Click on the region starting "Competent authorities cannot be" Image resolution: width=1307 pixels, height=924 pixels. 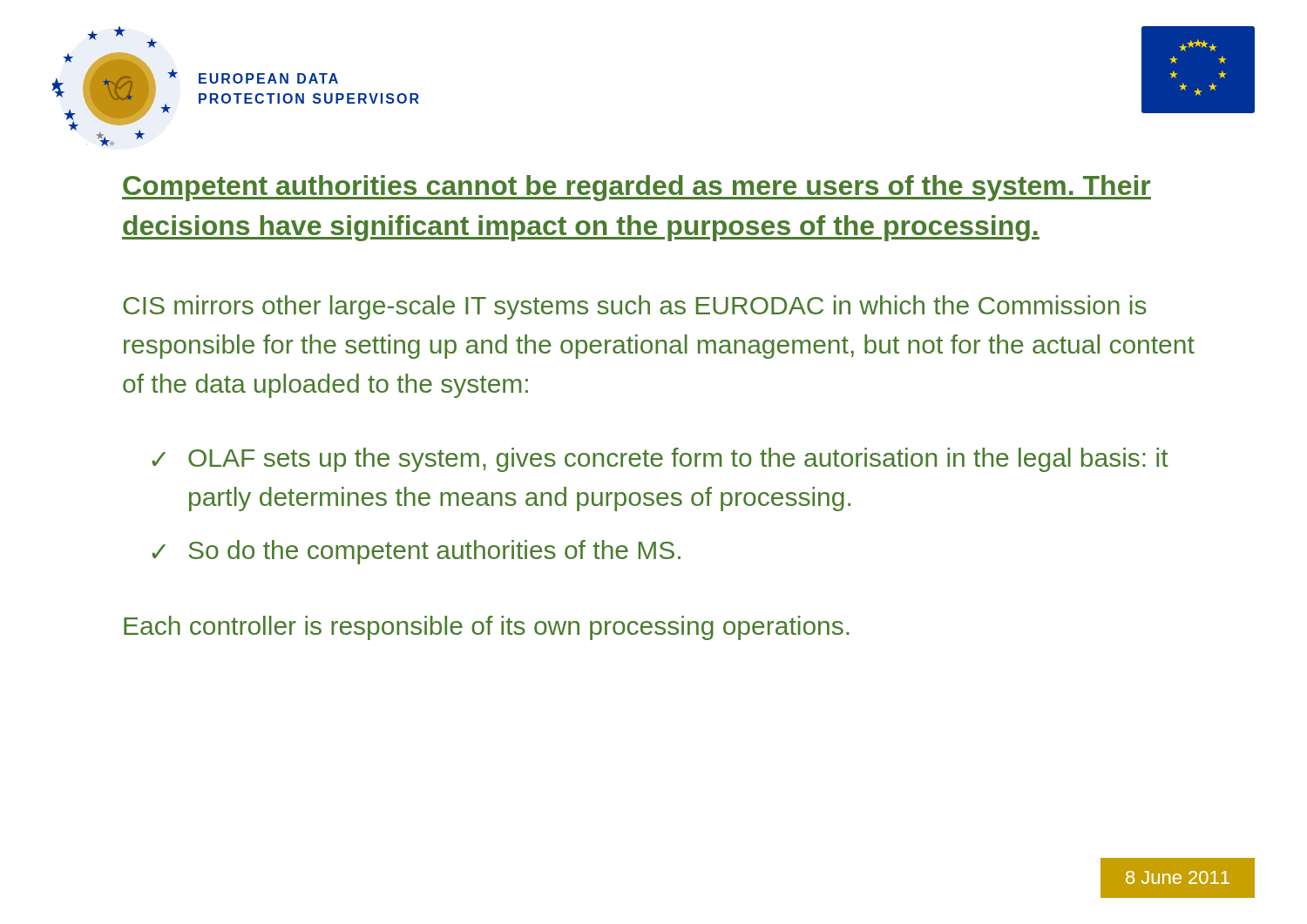636,206
